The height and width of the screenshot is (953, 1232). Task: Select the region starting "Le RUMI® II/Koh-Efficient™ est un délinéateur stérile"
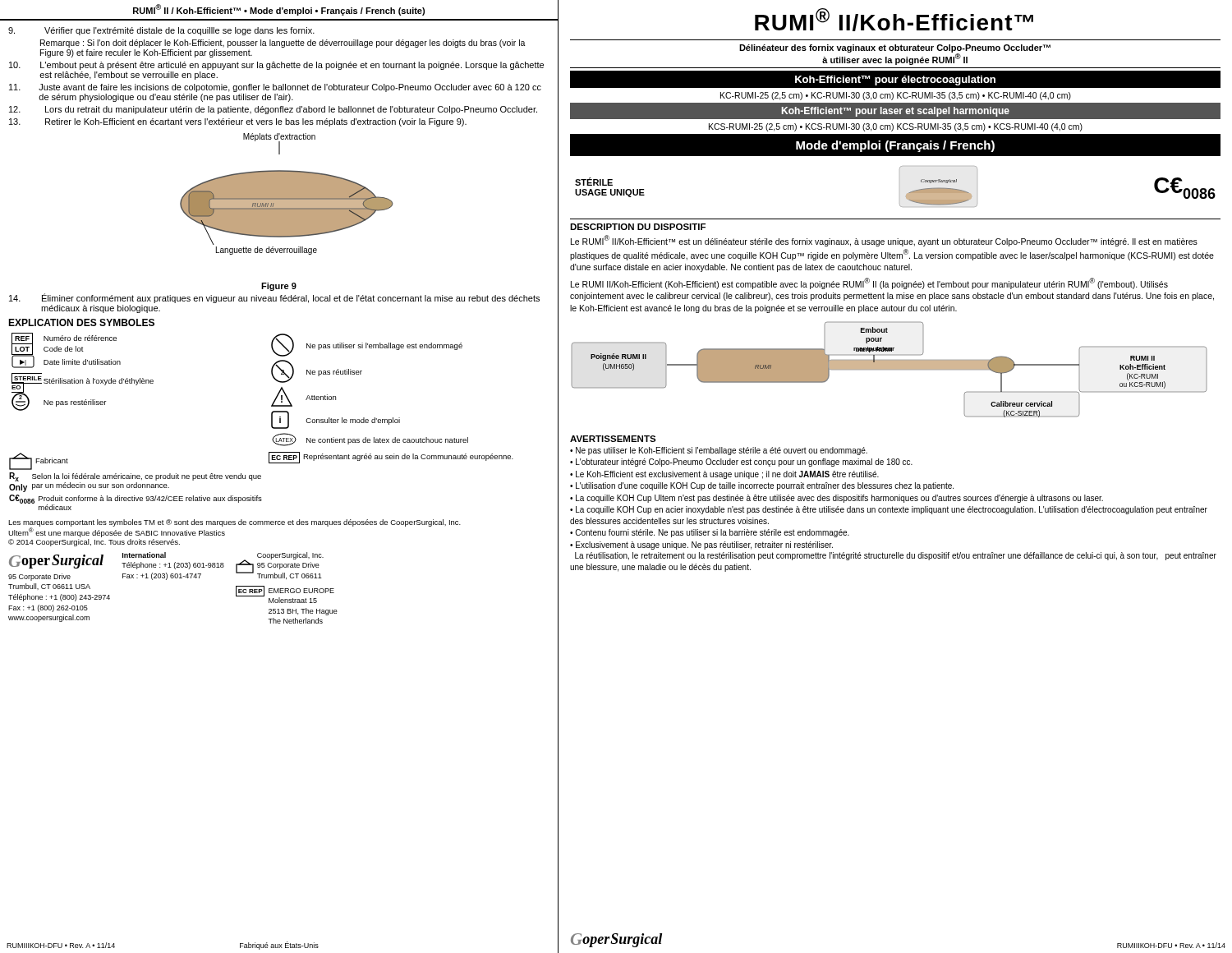pos(892,253)
